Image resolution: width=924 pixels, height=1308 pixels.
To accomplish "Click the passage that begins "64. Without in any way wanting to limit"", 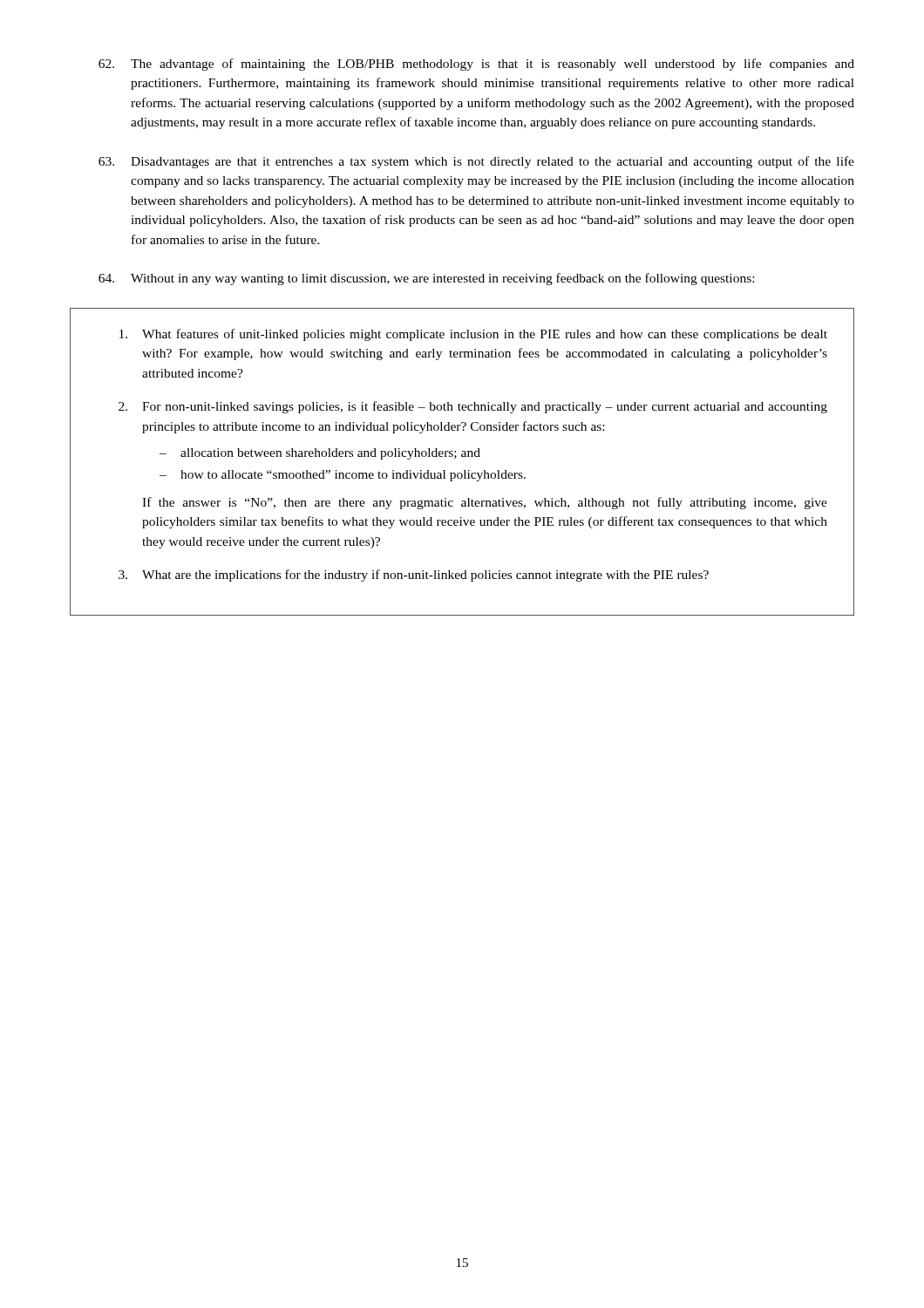I will point(462,279).
